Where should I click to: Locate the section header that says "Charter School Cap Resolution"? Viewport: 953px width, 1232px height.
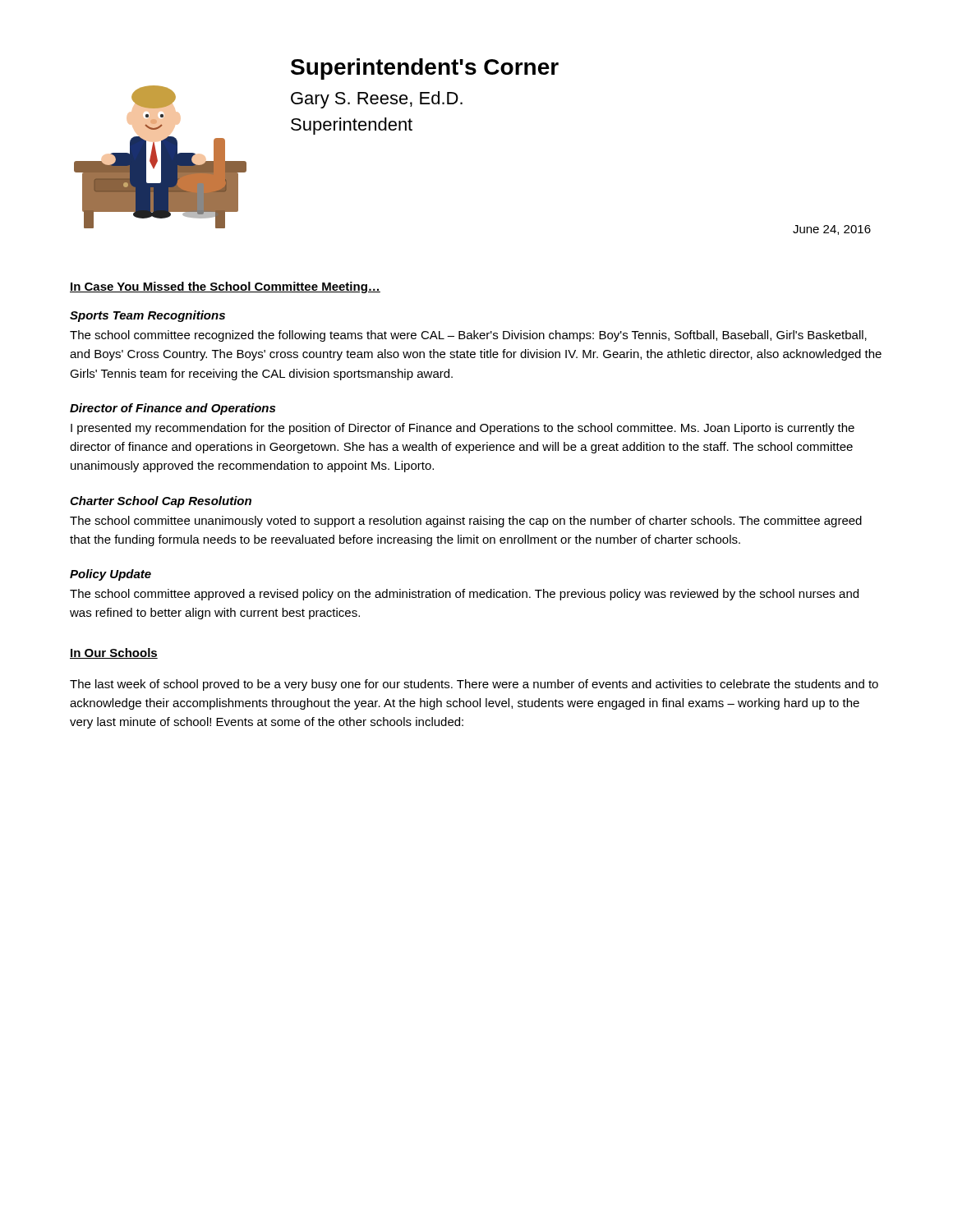tap(161, 500)
